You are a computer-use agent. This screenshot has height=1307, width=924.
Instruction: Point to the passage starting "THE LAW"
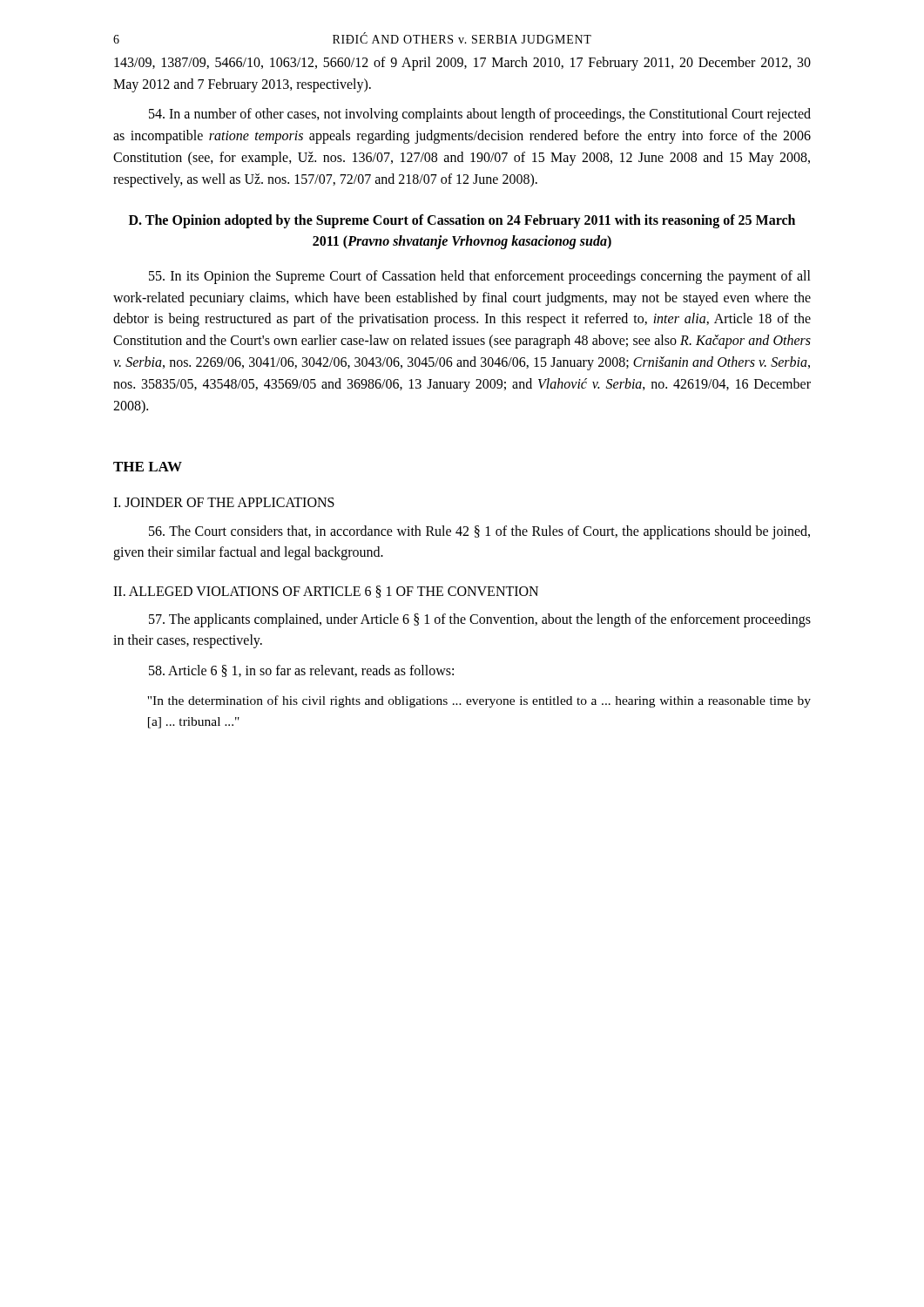pyautogui.click(x=148, y=467)
